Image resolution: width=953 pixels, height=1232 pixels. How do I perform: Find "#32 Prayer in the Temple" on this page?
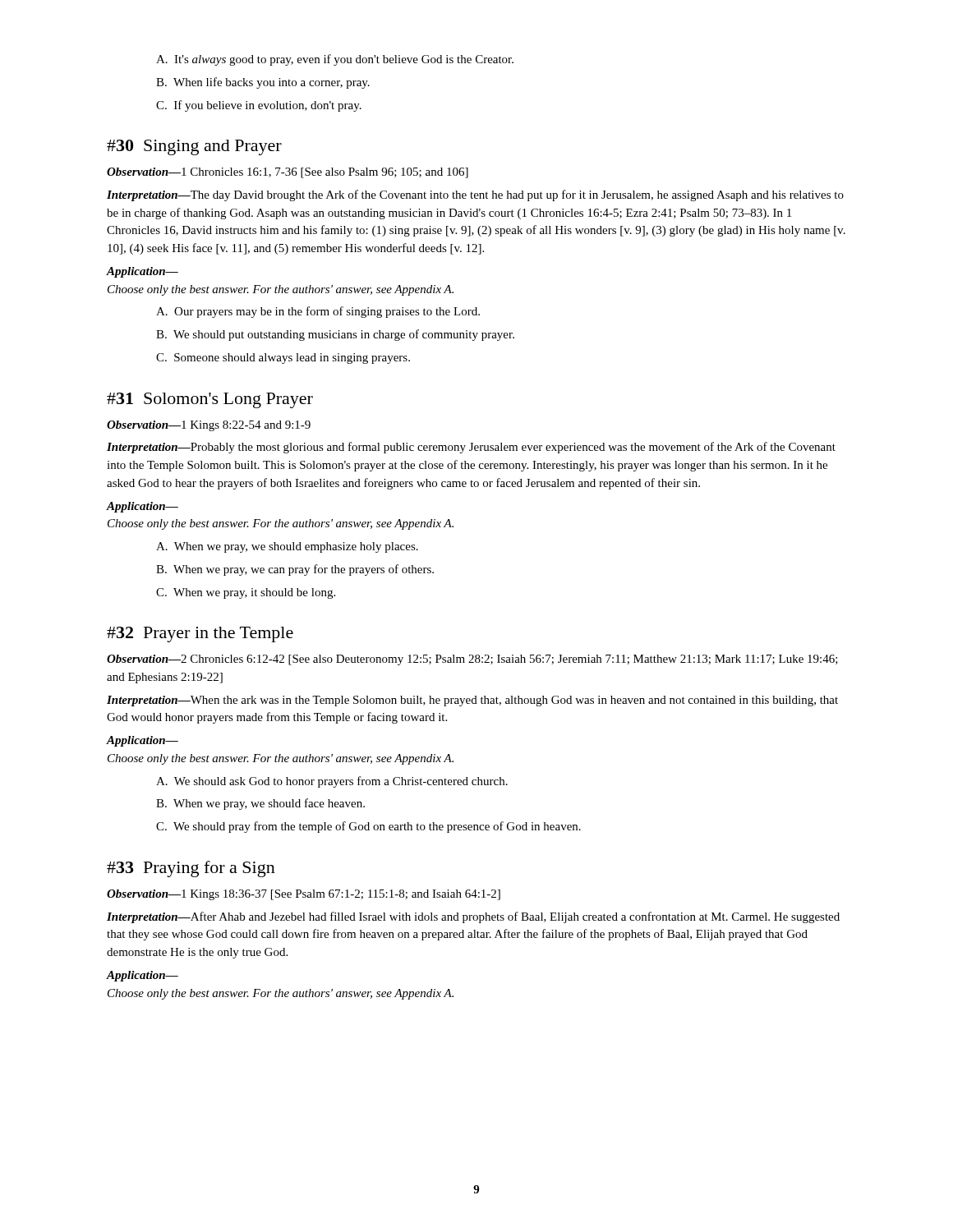tap(200, 632)
